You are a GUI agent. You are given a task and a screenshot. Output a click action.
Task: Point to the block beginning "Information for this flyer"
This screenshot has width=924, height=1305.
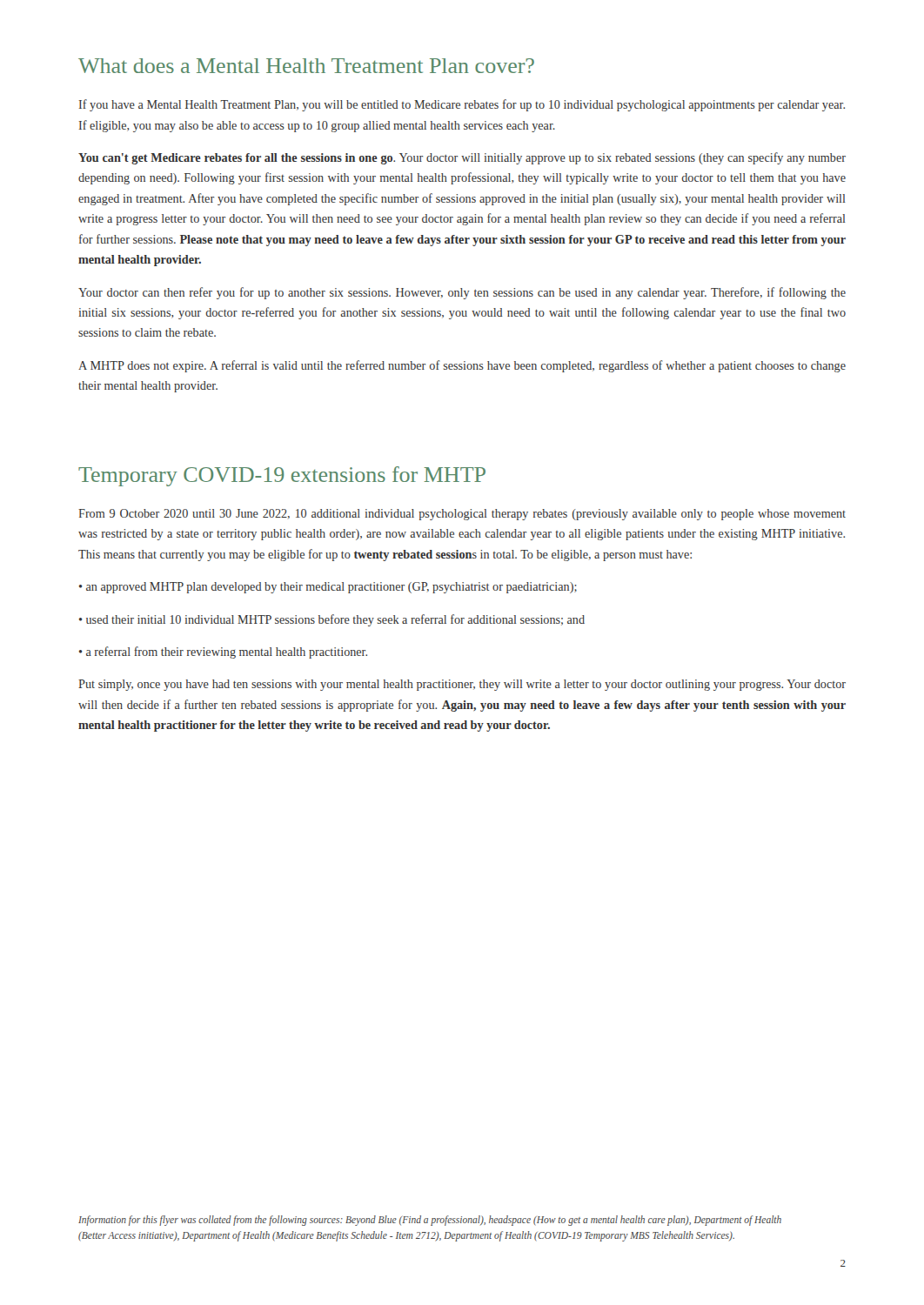tap(430, 1228)
